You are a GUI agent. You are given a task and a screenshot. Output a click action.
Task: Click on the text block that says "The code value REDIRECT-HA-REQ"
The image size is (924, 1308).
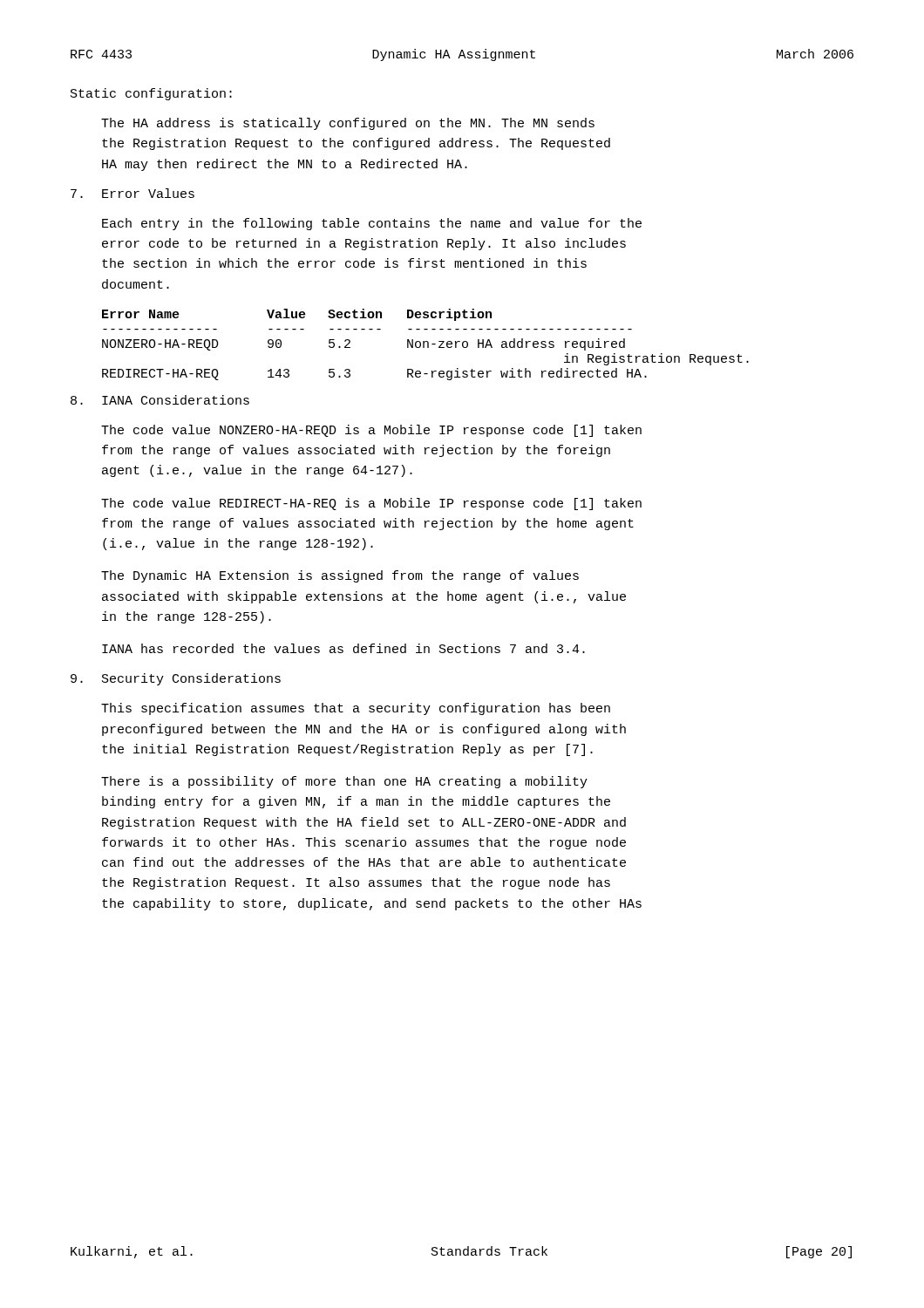pyautogui.click(x=372, y=524)
